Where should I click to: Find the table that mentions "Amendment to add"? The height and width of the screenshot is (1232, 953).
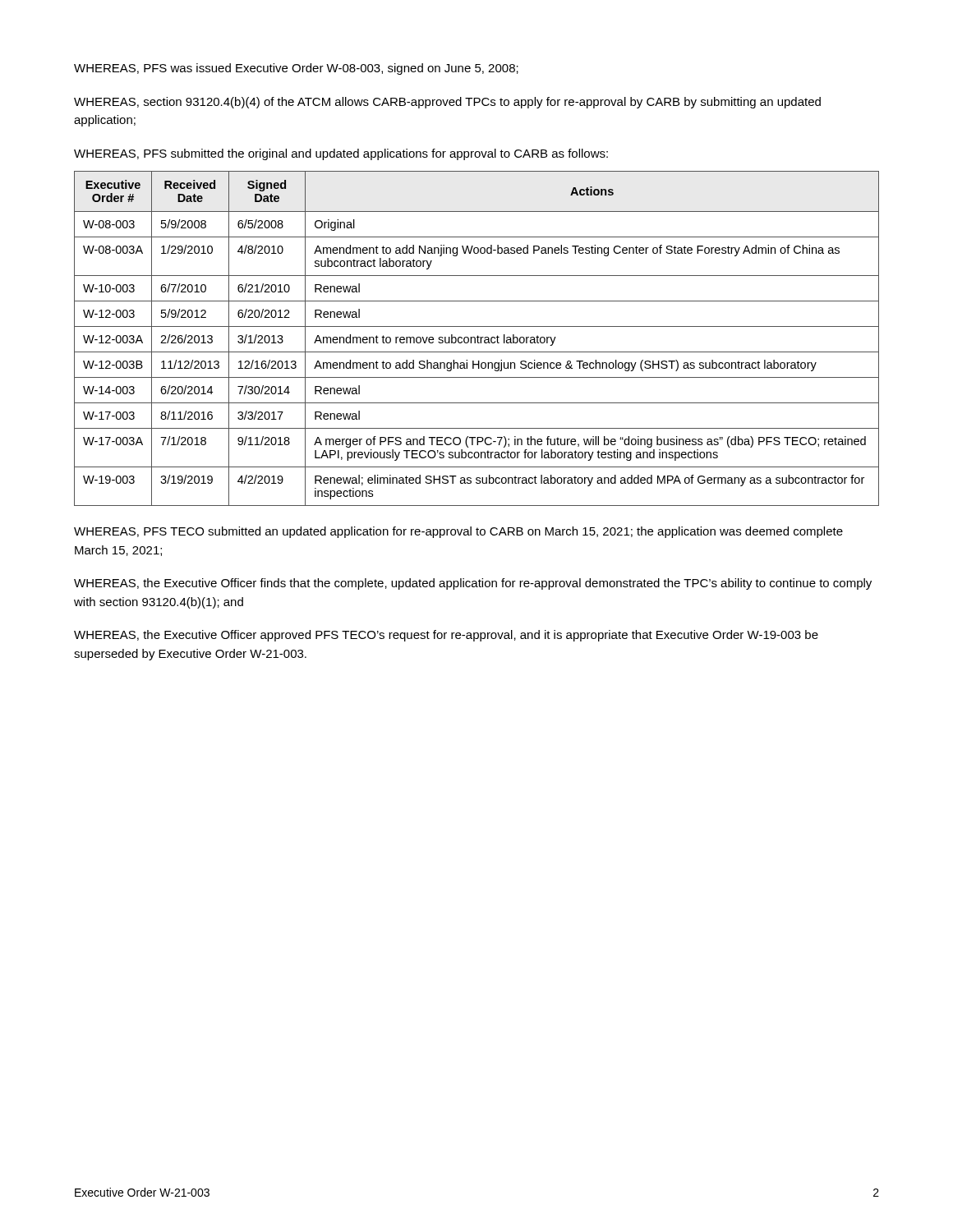(x=476, y=338)
